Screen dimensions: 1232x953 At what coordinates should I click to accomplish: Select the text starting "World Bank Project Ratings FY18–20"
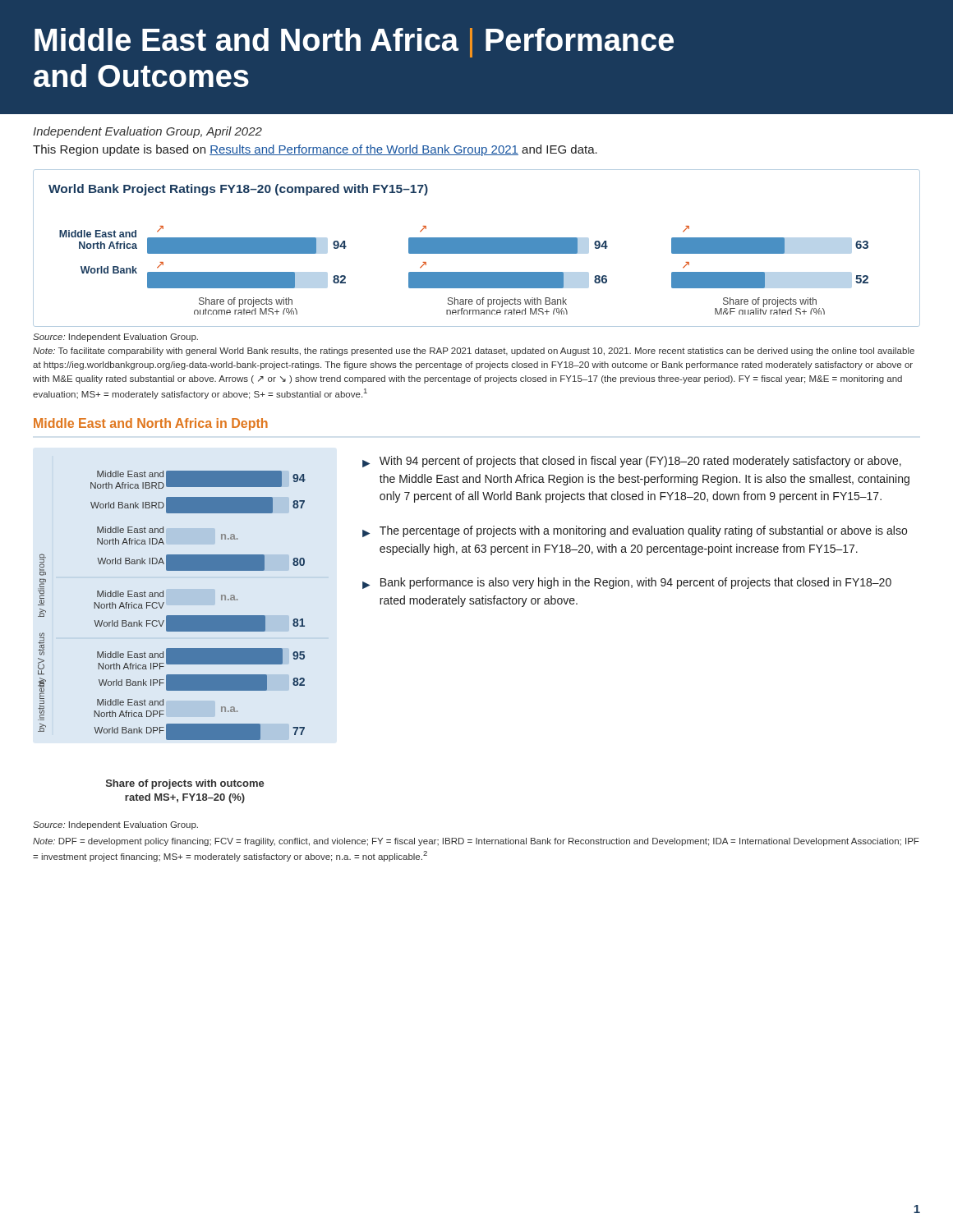tap(238, 189)
